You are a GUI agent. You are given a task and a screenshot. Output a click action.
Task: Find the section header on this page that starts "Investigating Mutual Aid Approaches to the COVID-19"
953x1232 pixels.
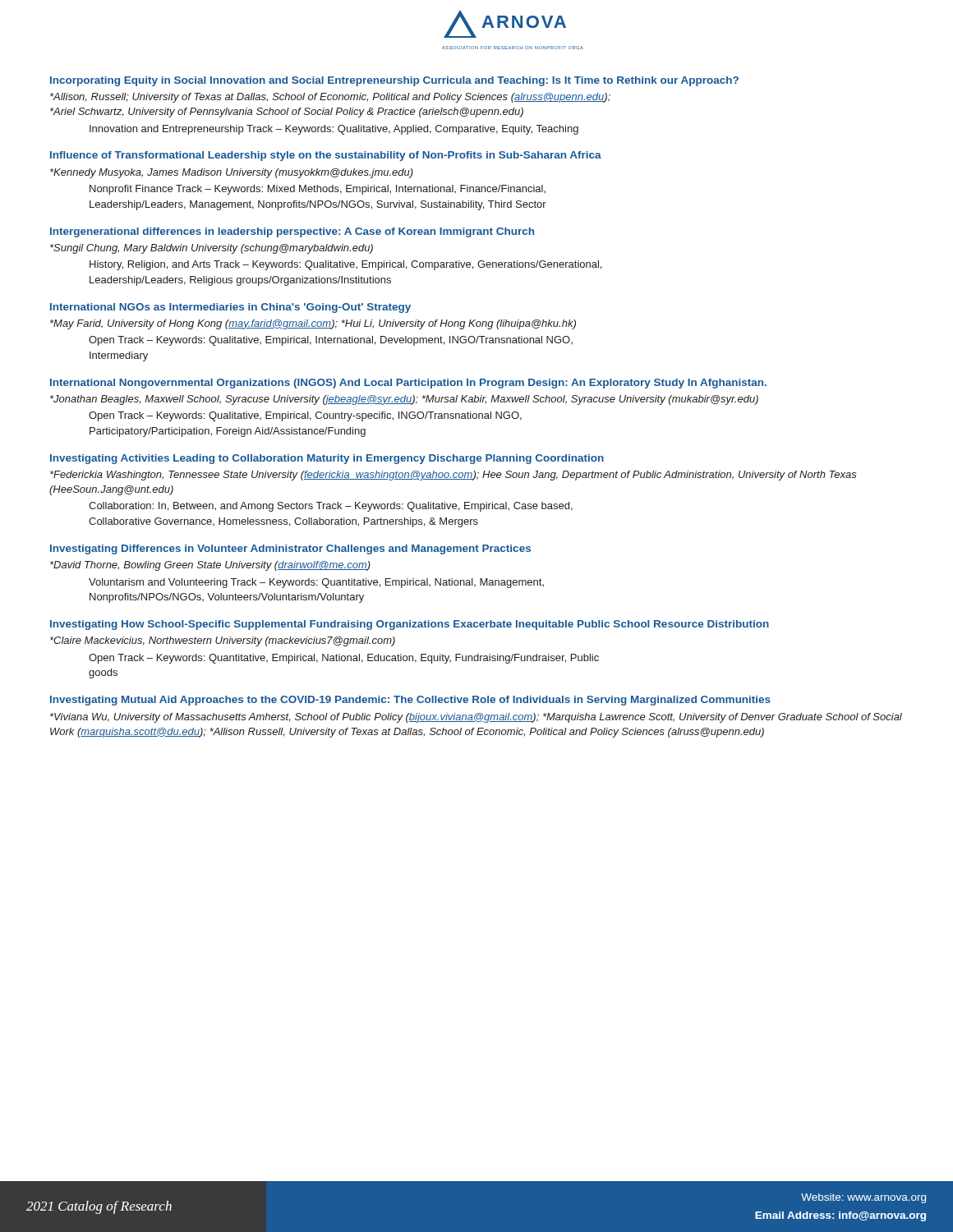coord(410,700)
